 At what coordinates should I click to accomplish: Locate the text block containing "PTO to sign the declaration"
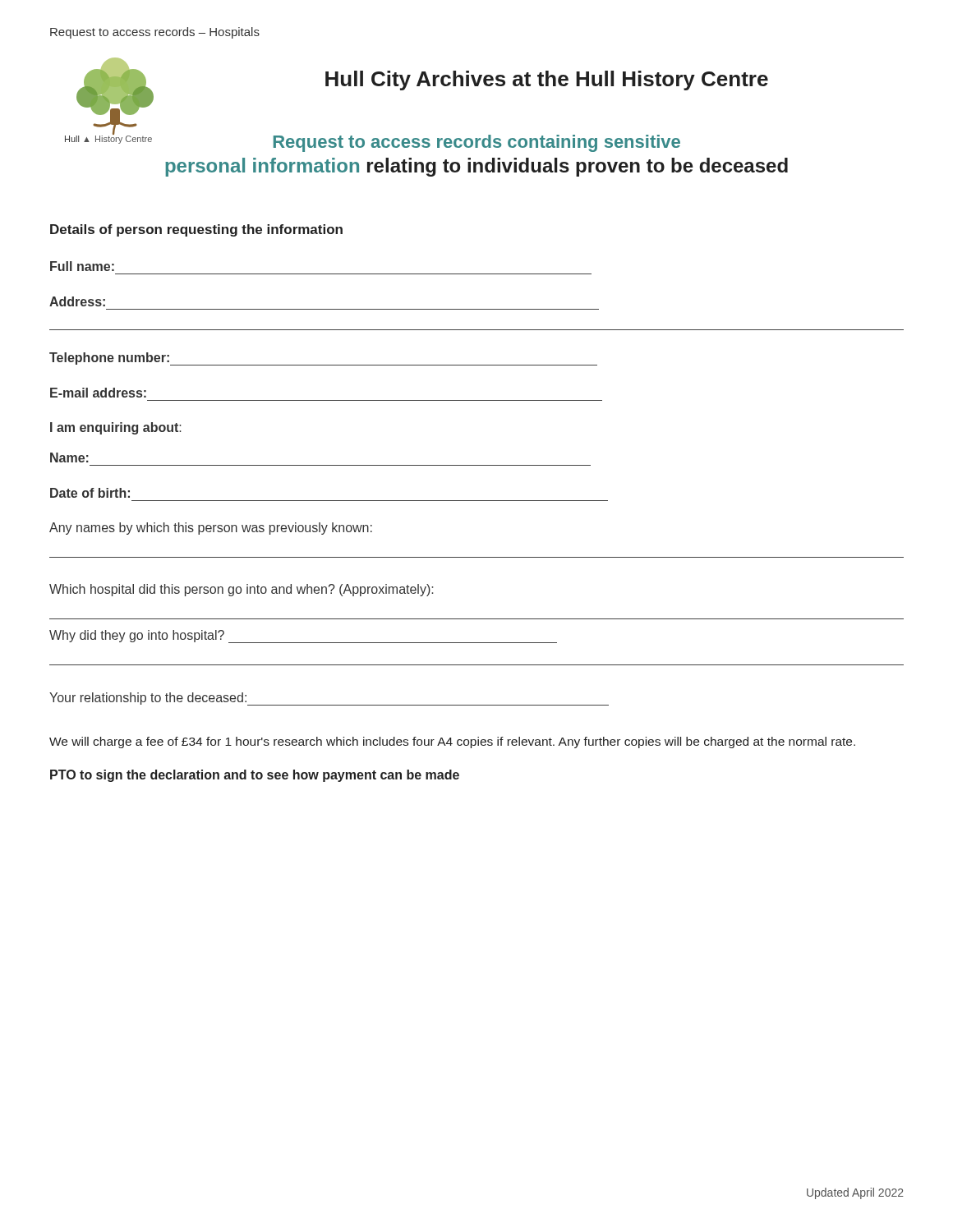pos(254,775)
